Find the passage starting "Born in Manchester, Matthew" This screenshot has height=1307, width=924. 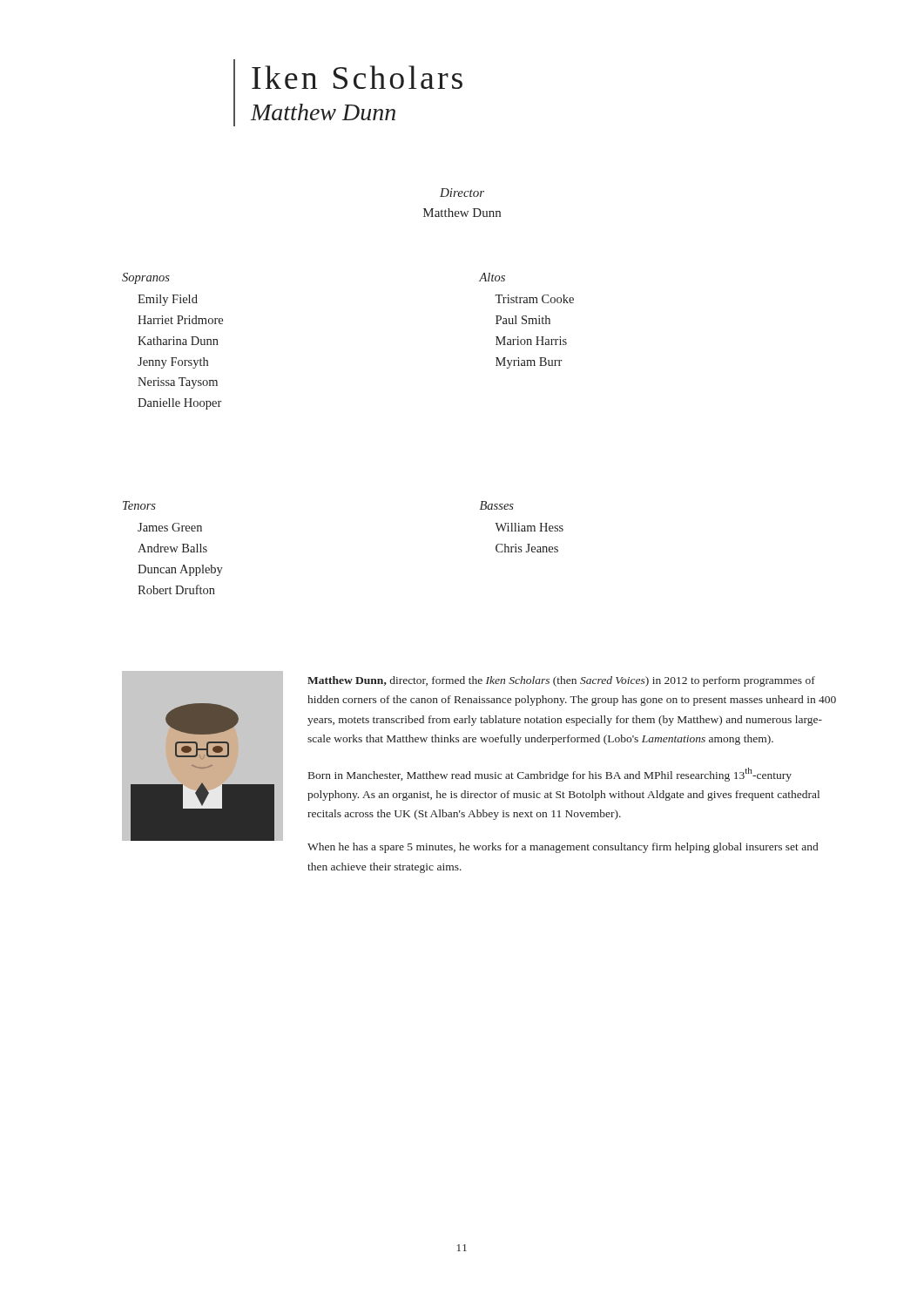(x=564, y=793)
